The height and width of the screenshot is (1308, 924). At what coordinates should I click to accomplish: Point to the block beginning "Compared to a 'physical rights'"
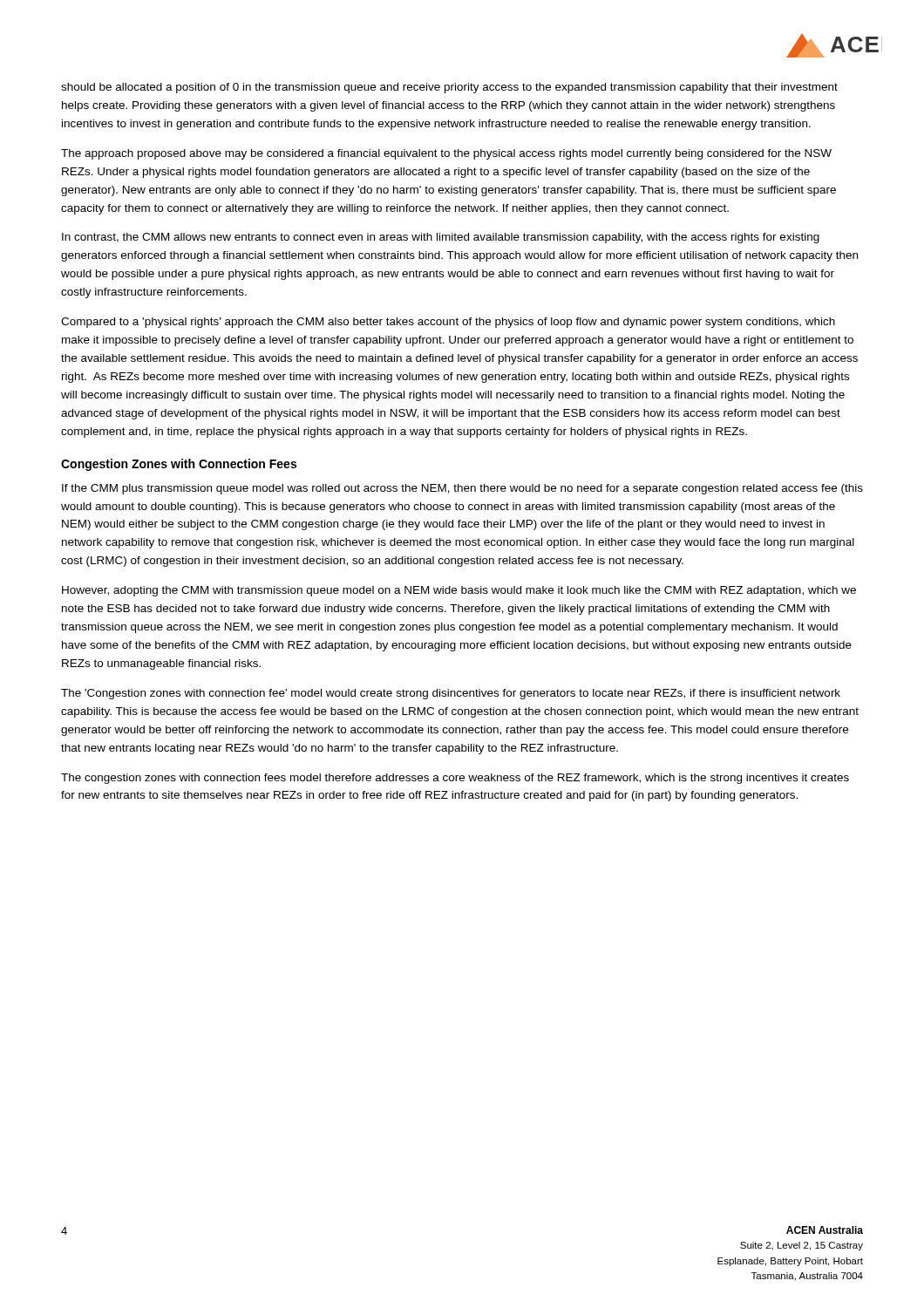pos(460,376)
